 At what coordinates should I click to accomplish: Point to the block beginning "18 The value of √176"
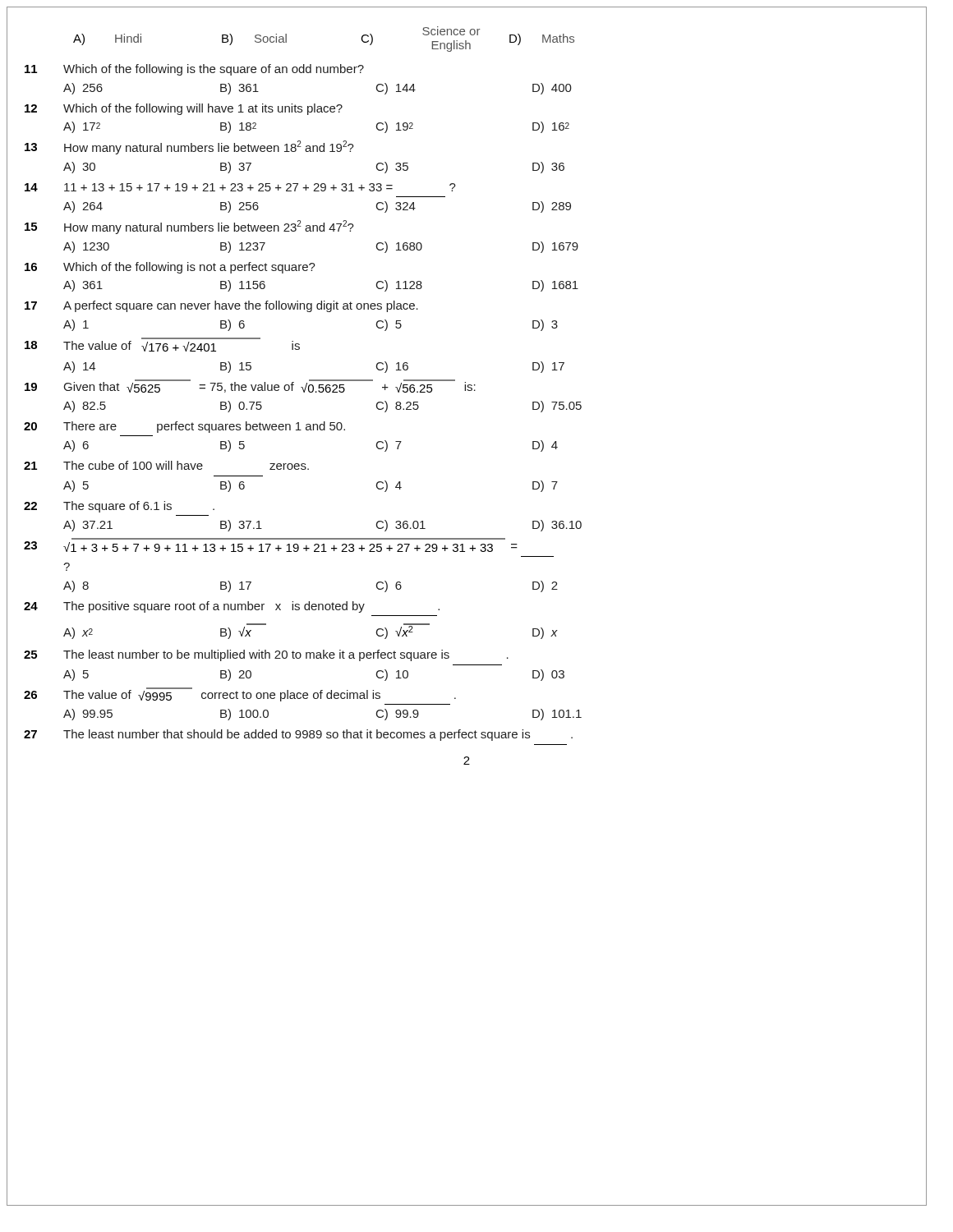(162, 346)
